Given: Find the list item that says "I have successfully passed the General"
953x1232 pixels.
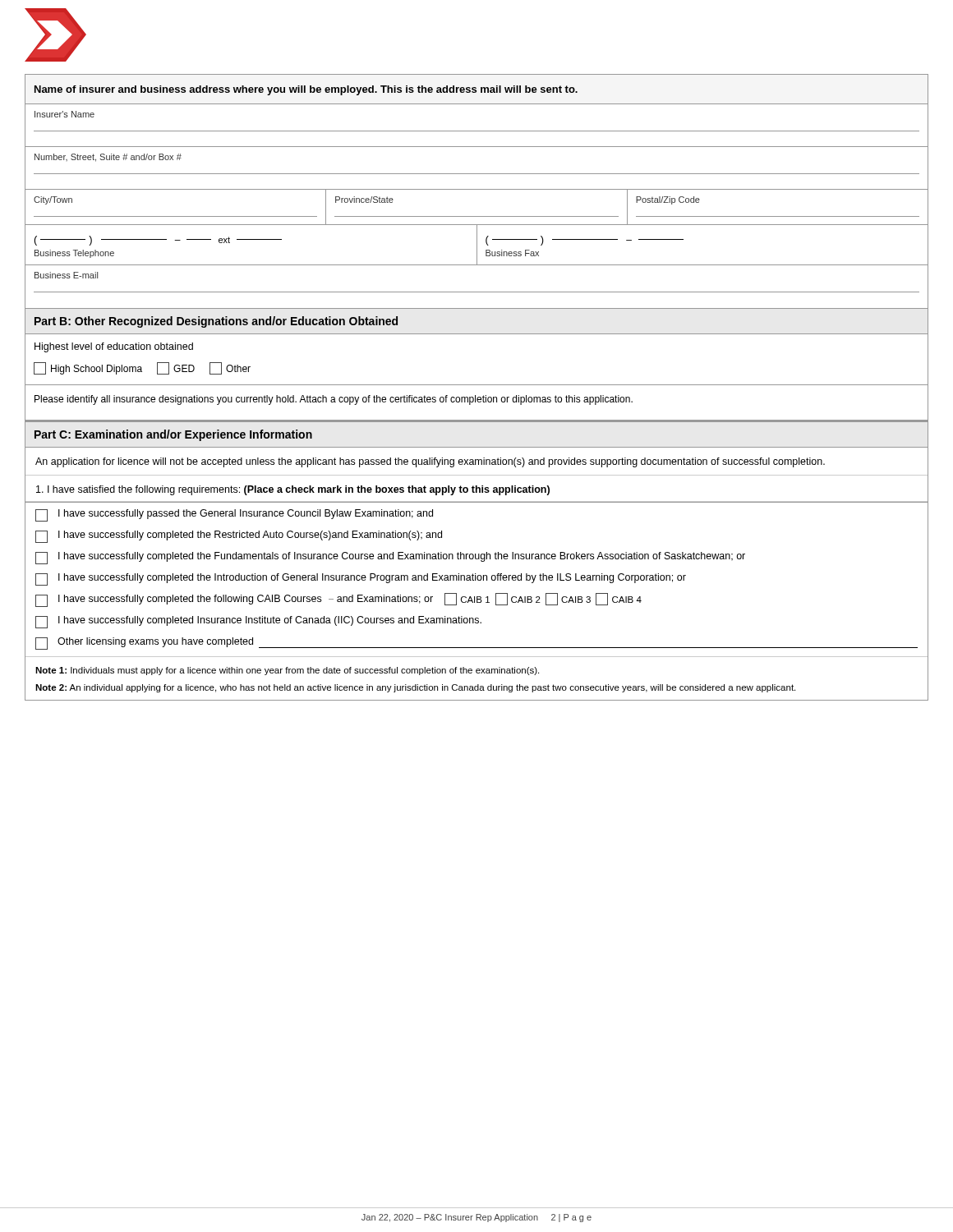Looking at the screenshot, I should click(235, 514).
